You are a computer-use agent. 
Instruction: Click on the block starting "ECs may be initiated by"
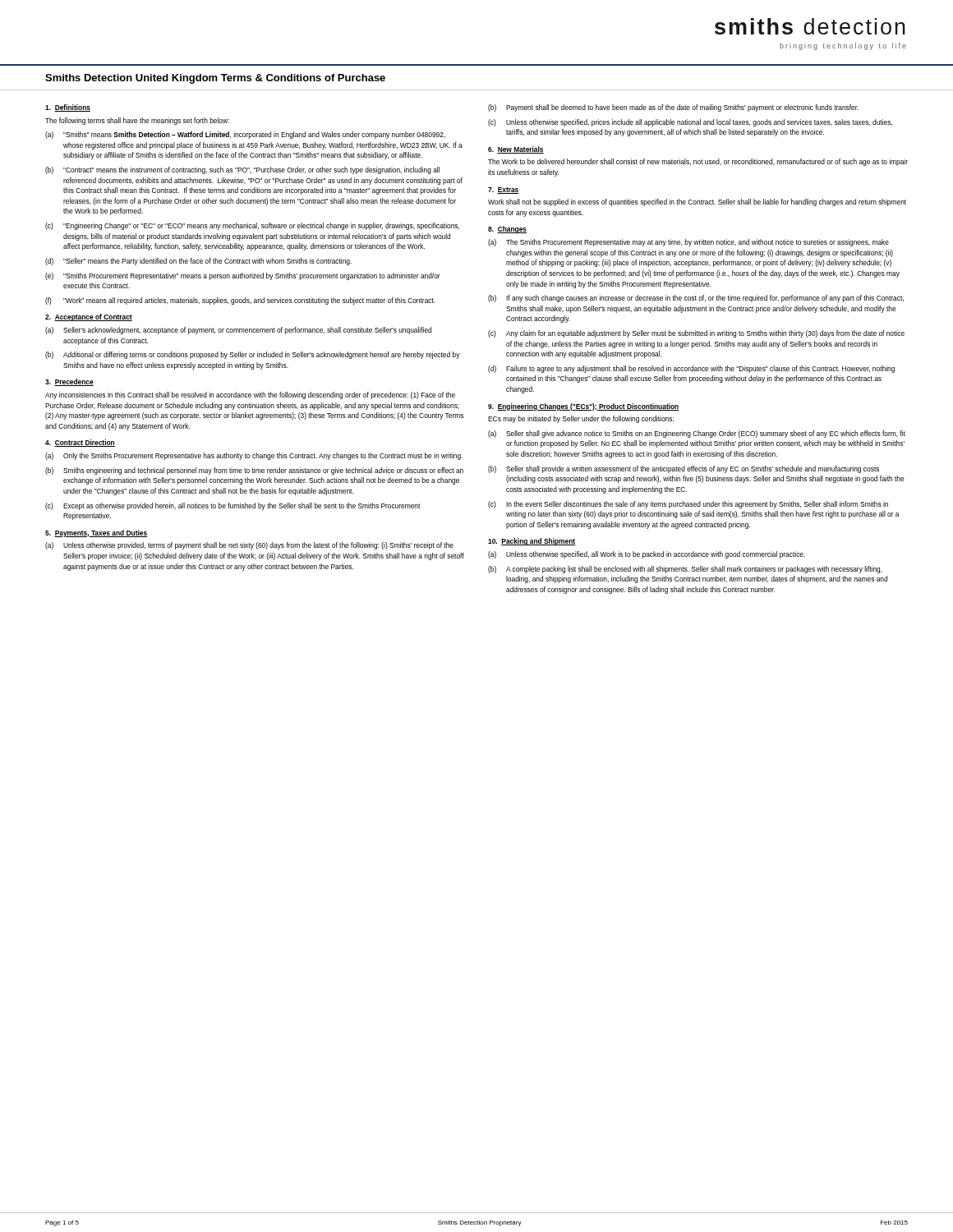click(581, 419)
